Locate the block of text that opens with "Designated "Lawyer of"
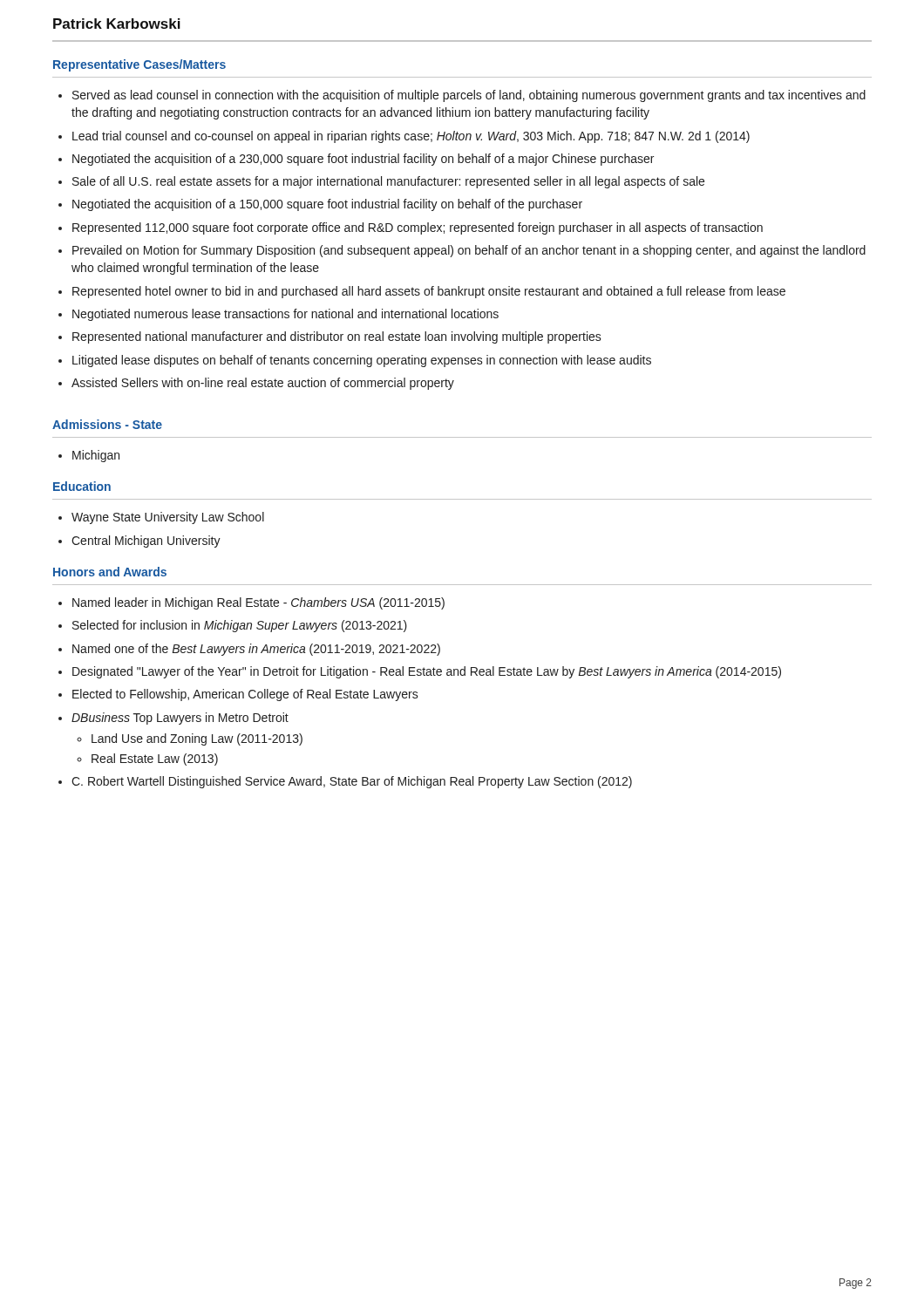924x1308 pixels. pos(427,671)
